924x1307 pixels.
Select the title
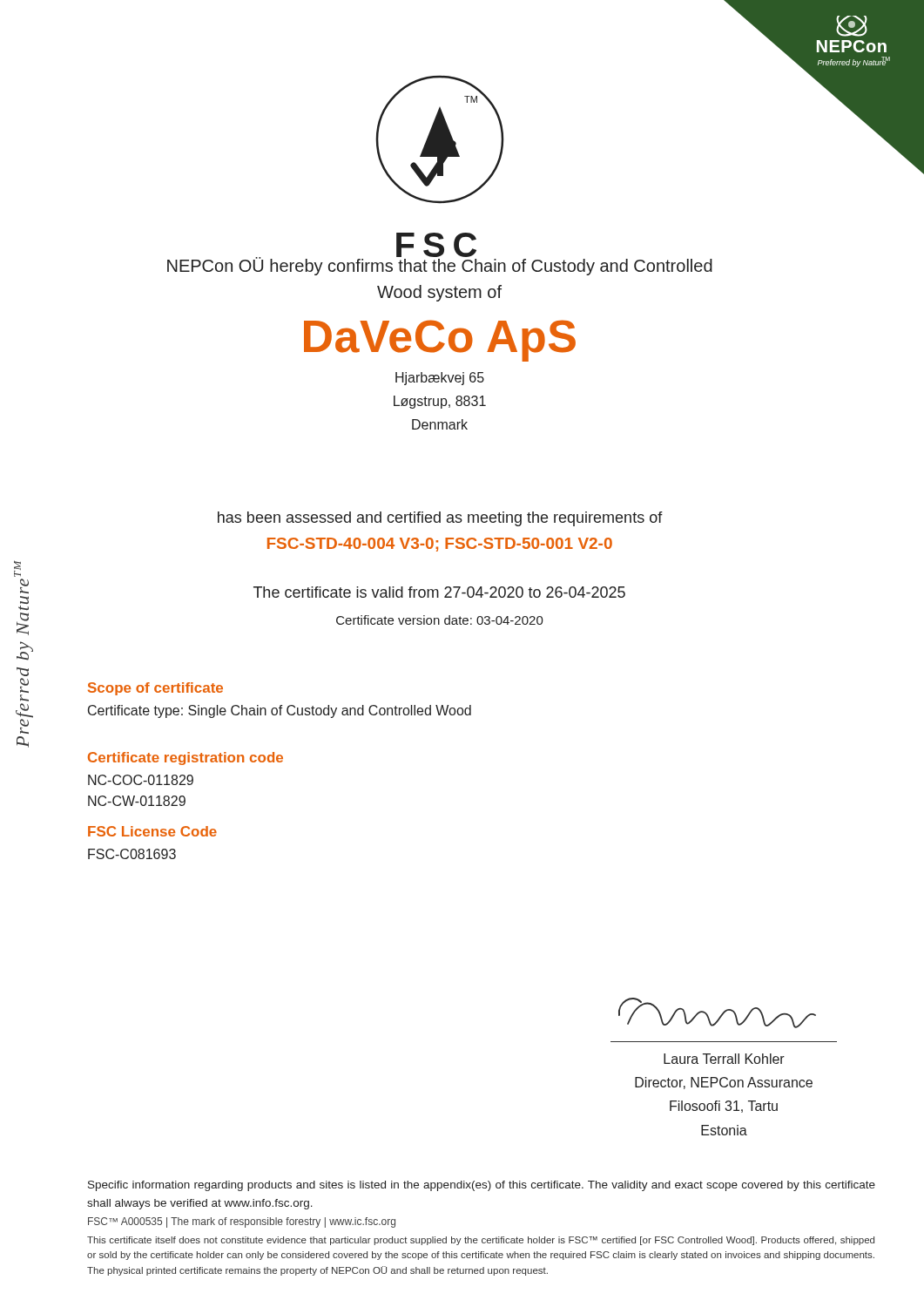coord(439,336)
